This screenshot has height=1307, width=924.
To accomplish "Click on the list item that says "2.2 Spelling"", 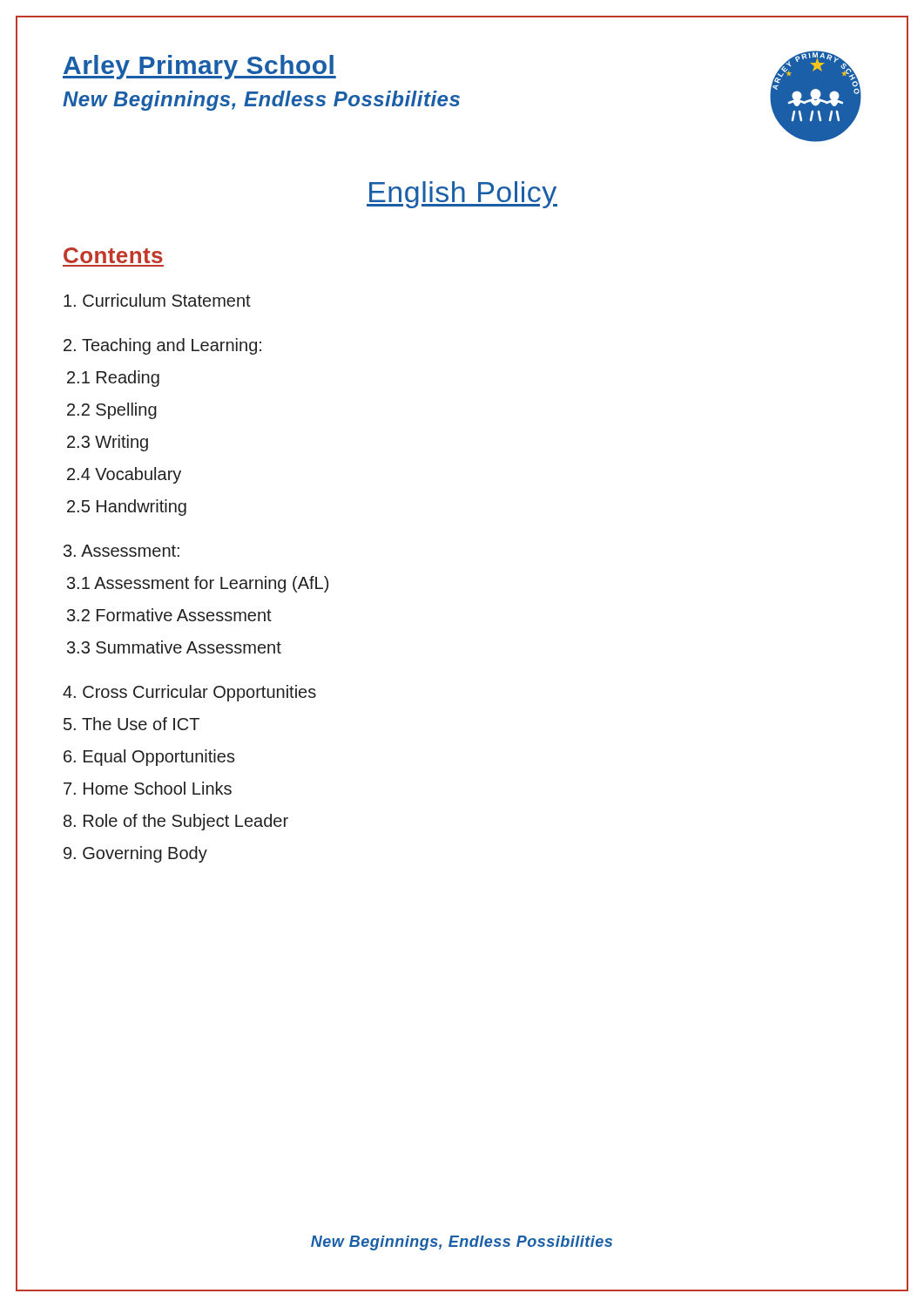I will tap(112, 410).
